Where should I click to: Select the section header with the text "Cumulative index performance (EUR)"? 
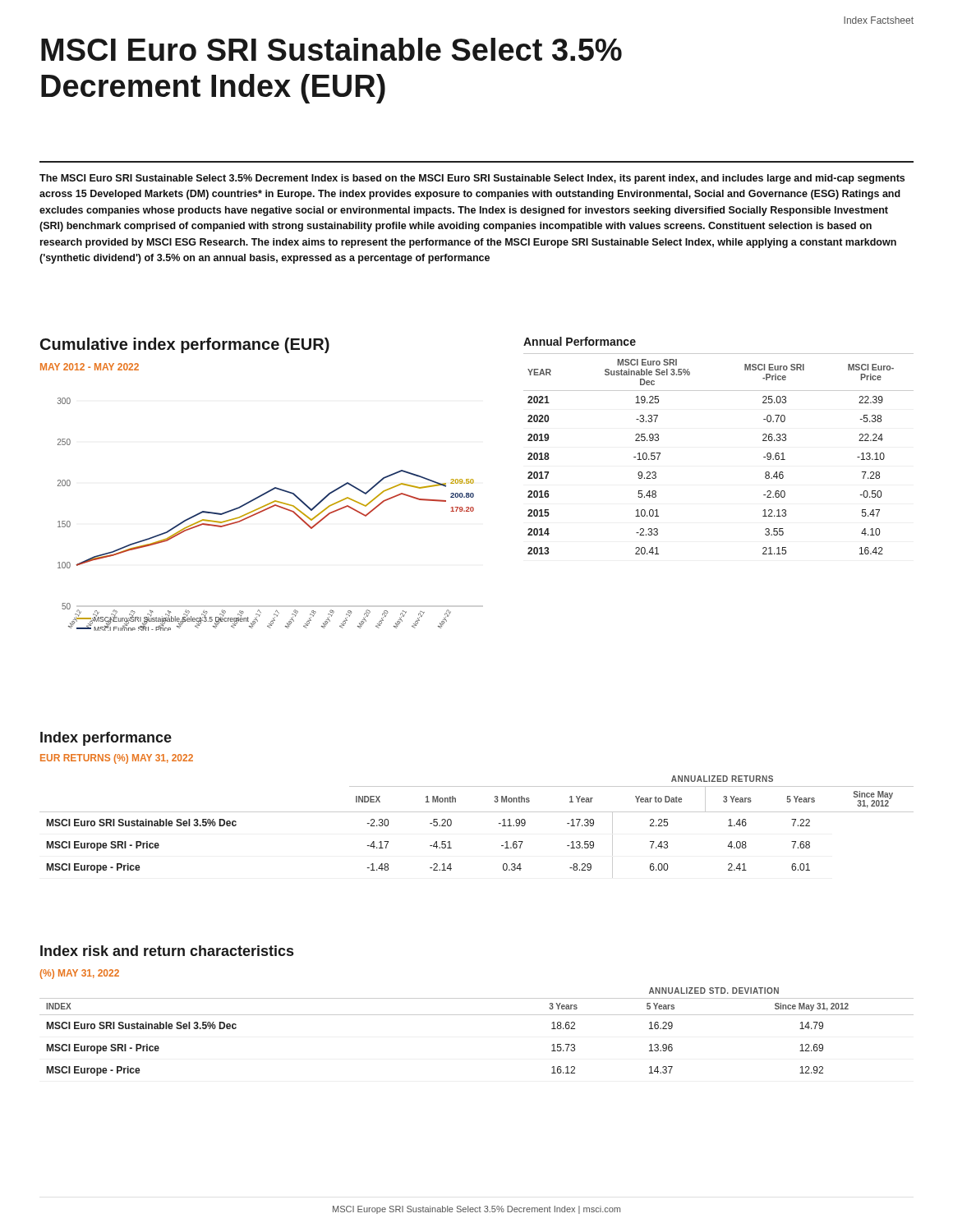(185, 344)
